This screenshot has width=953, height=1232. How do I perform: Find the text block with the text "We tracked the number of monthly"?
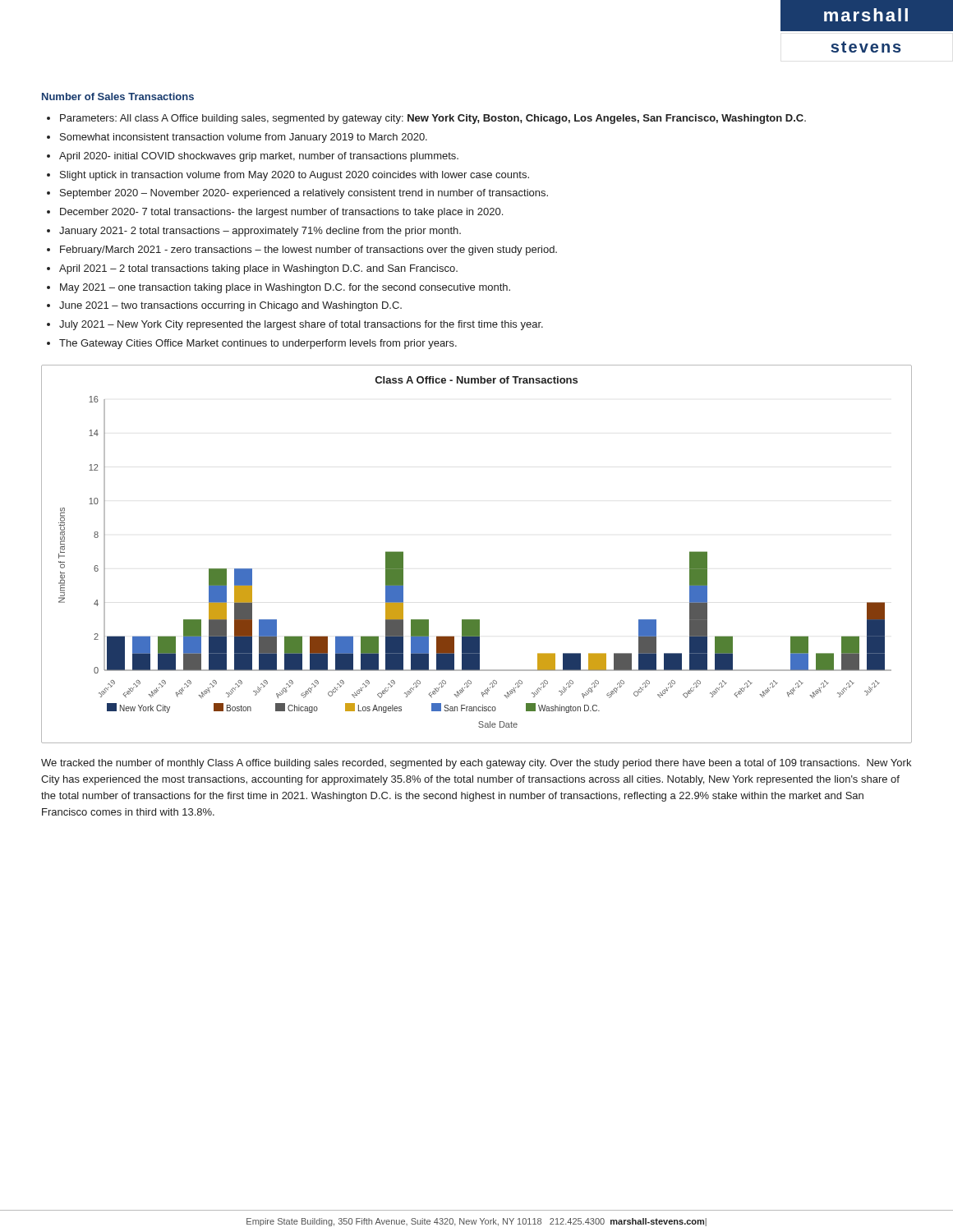(476, 787)
